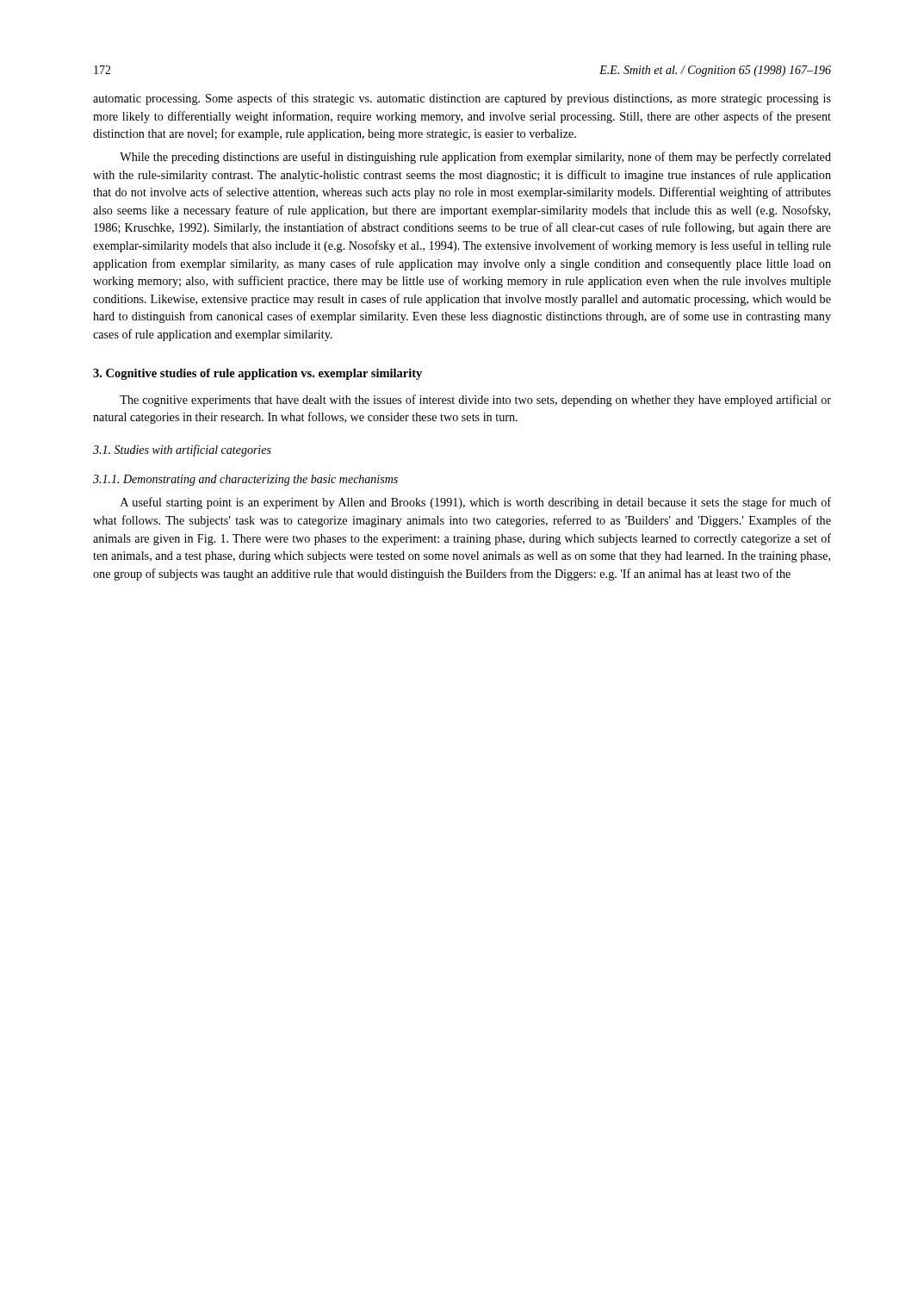
Task: Find the text block containing "The cognitive experiments that have dealt with"
Action: pos(462,408)
